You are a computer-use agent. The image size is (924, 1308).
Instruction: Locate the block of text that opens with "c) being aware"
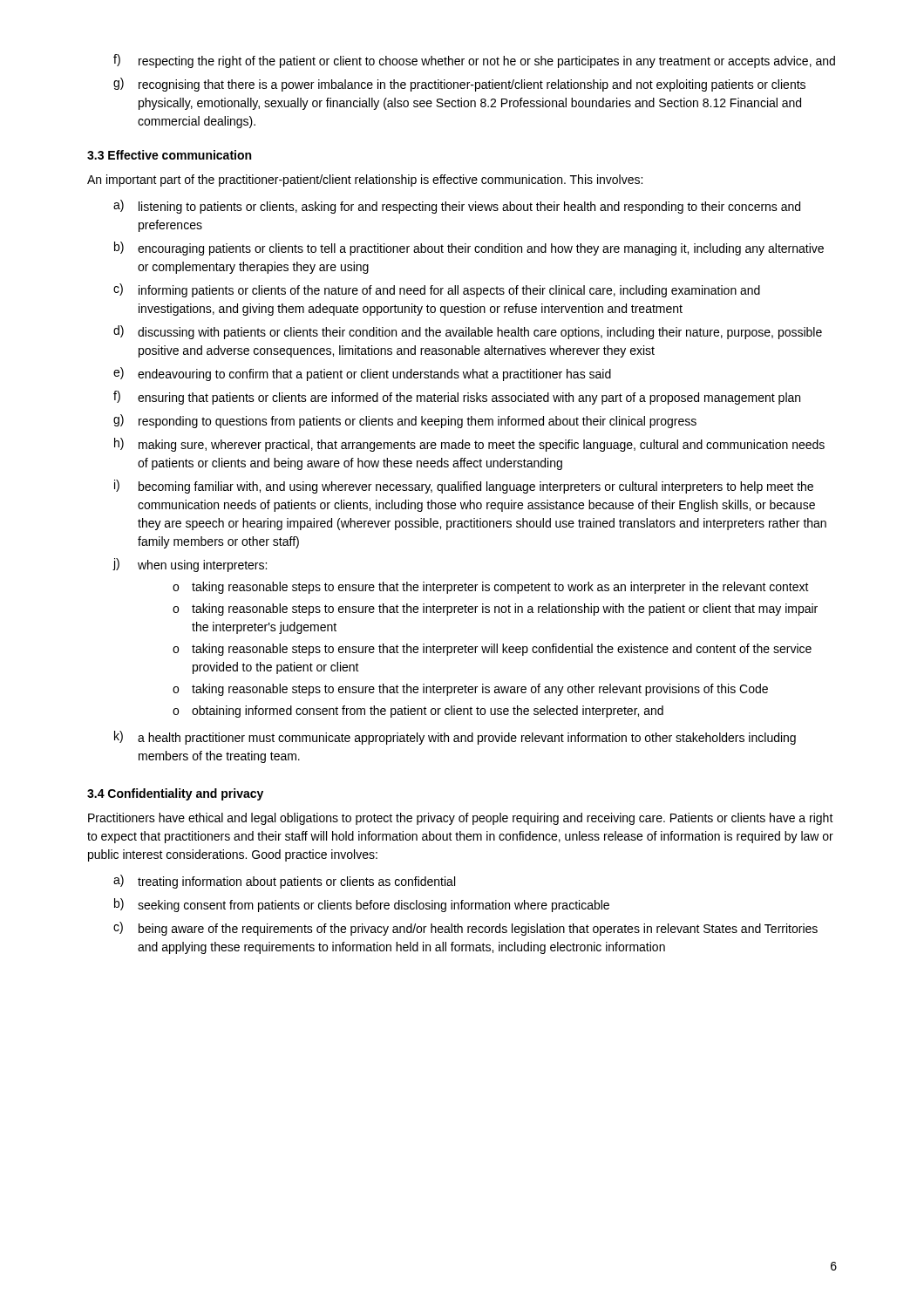pos(475,938)
